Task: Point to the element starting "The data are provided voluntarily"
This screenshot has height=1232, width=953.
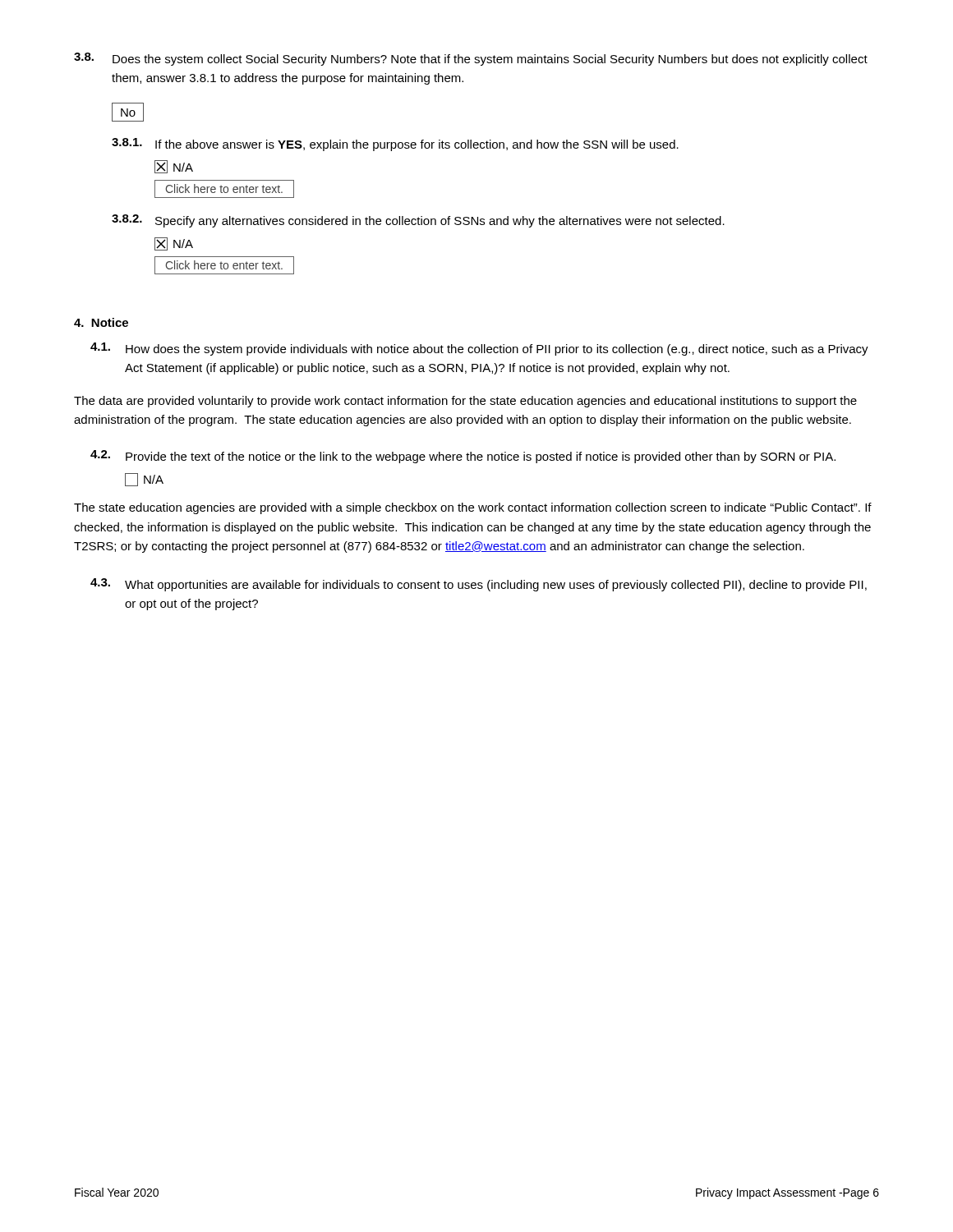Action: pos(465,410)
